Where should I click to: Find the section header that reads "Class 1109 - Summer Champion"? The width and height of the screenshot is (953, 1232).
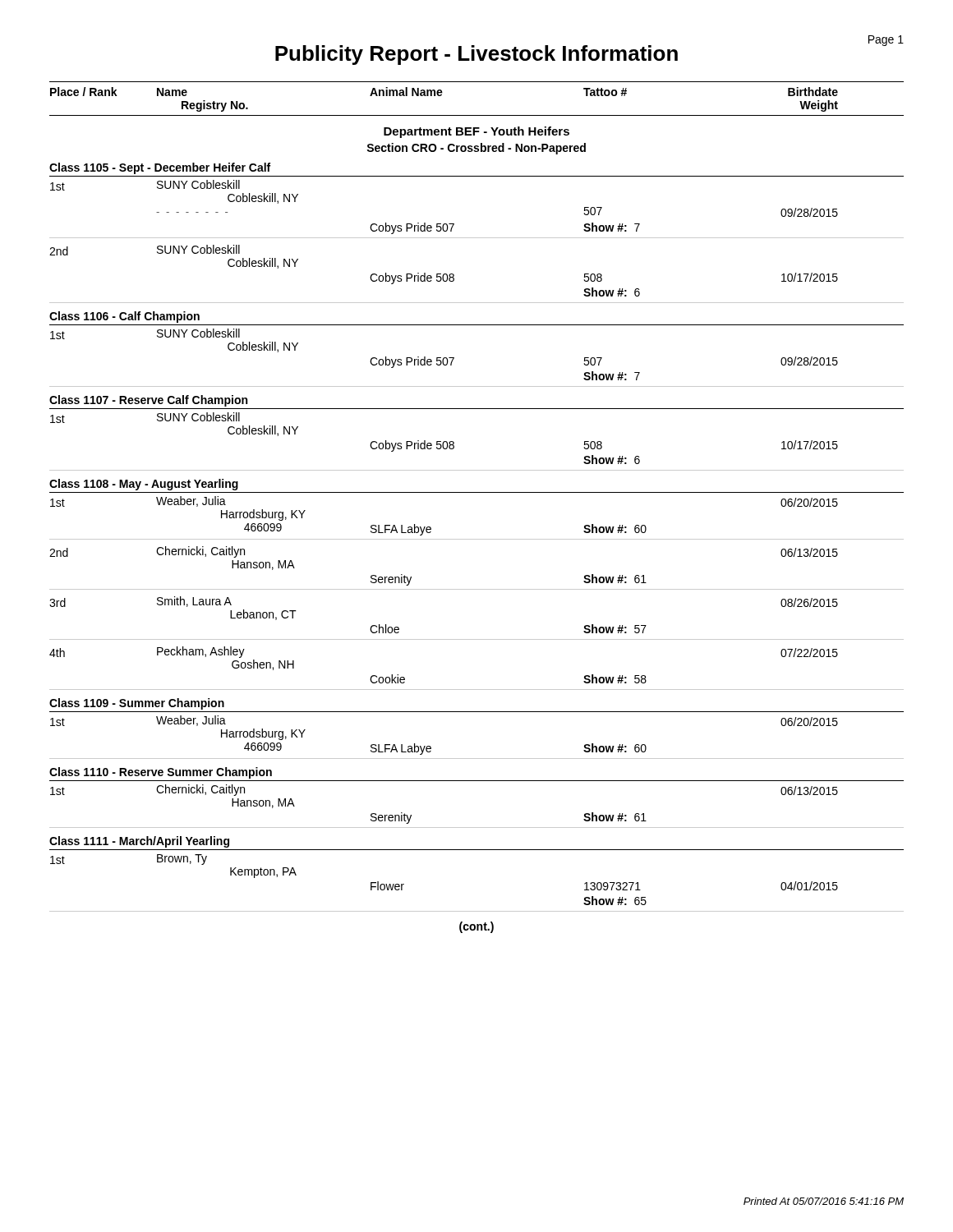(137, 703)
